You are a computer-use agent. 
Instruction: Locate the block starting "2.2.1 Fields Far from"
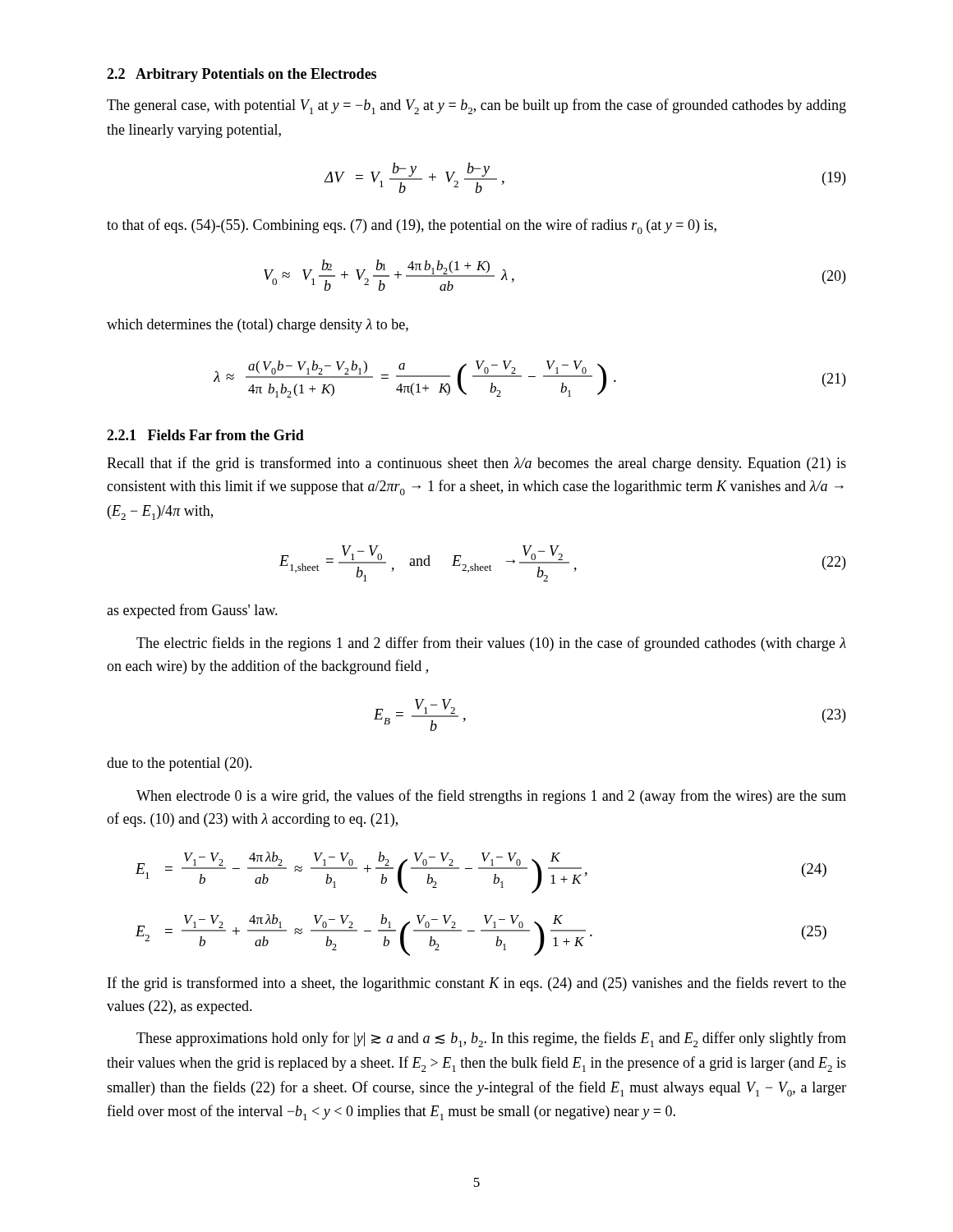click(205, 435)
